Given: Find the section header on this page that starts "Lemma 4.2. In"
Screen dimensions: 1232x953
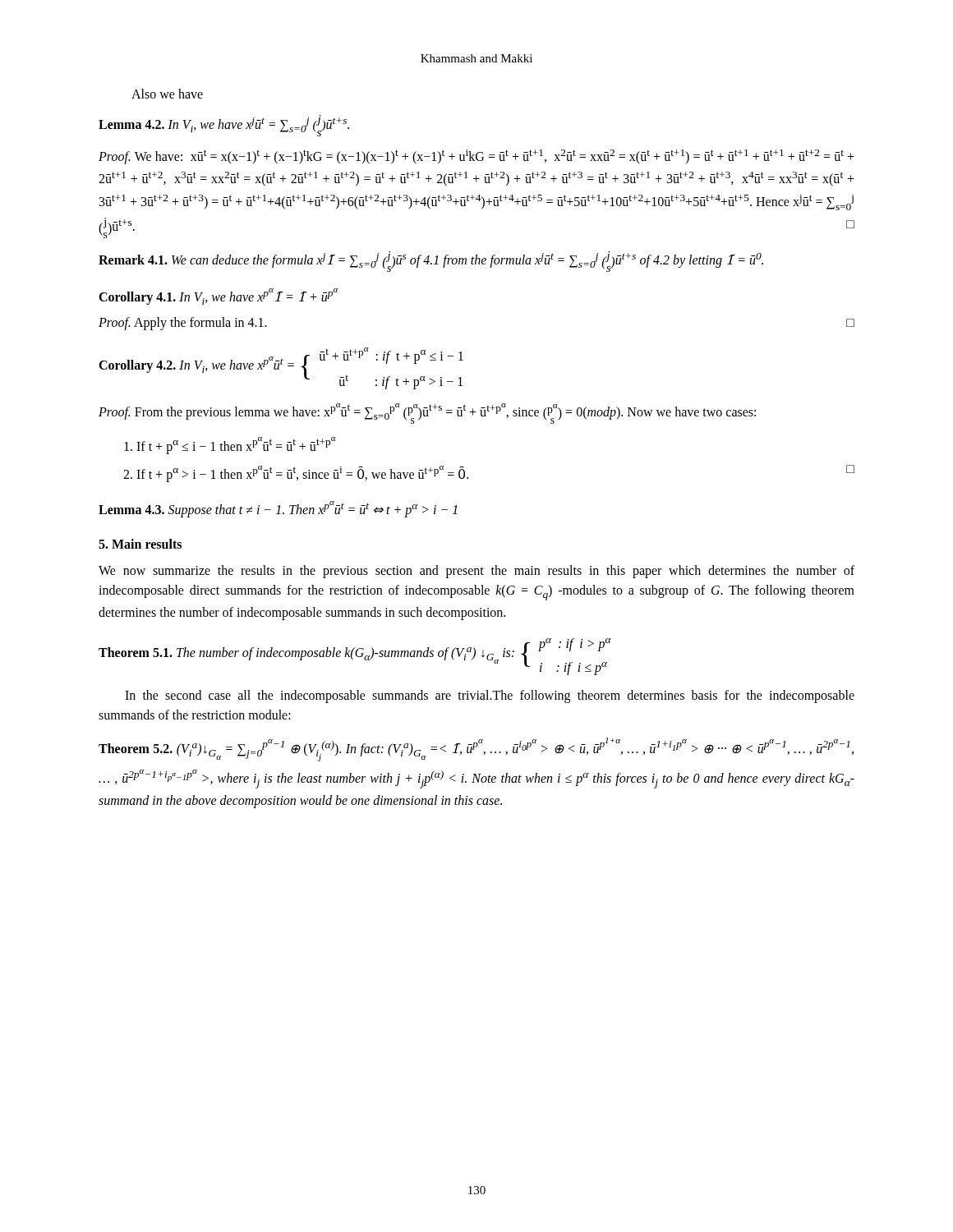Looking at the screenshot, I should (x=224, y=126).
